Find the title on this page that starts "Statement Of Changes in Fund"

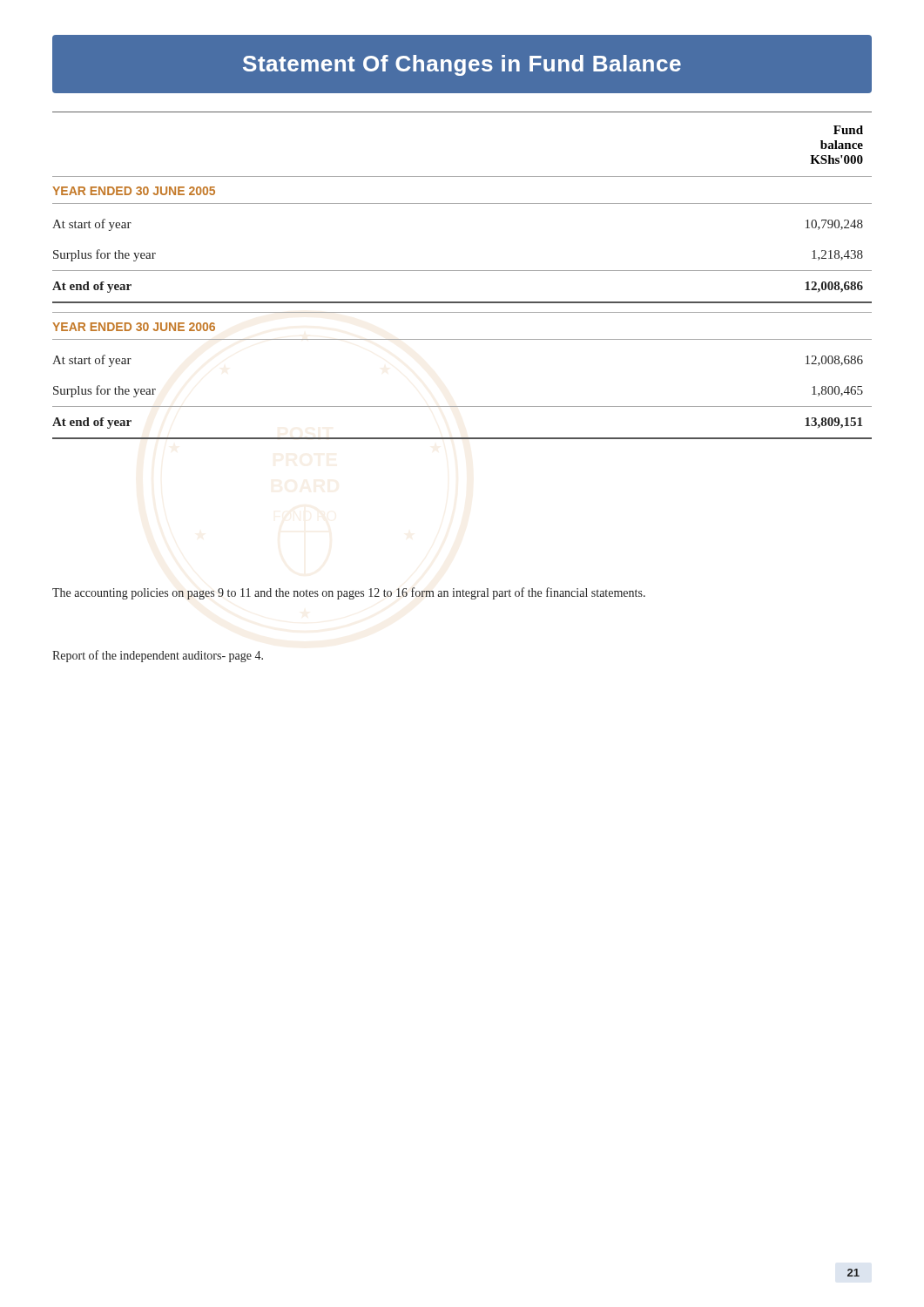click(462, 64)
